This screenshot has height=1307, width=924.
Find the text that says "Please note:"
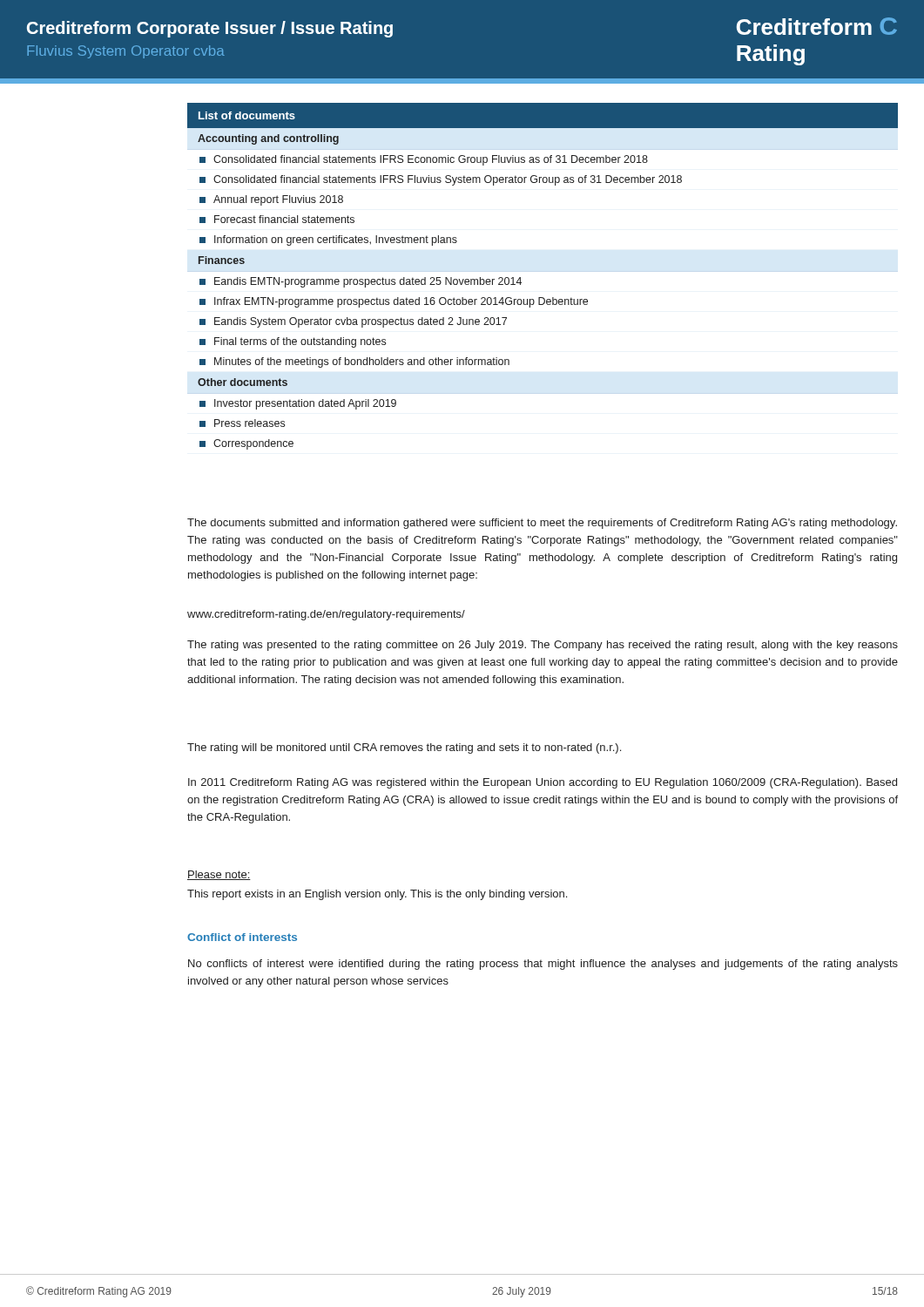(x=219, y=874)
